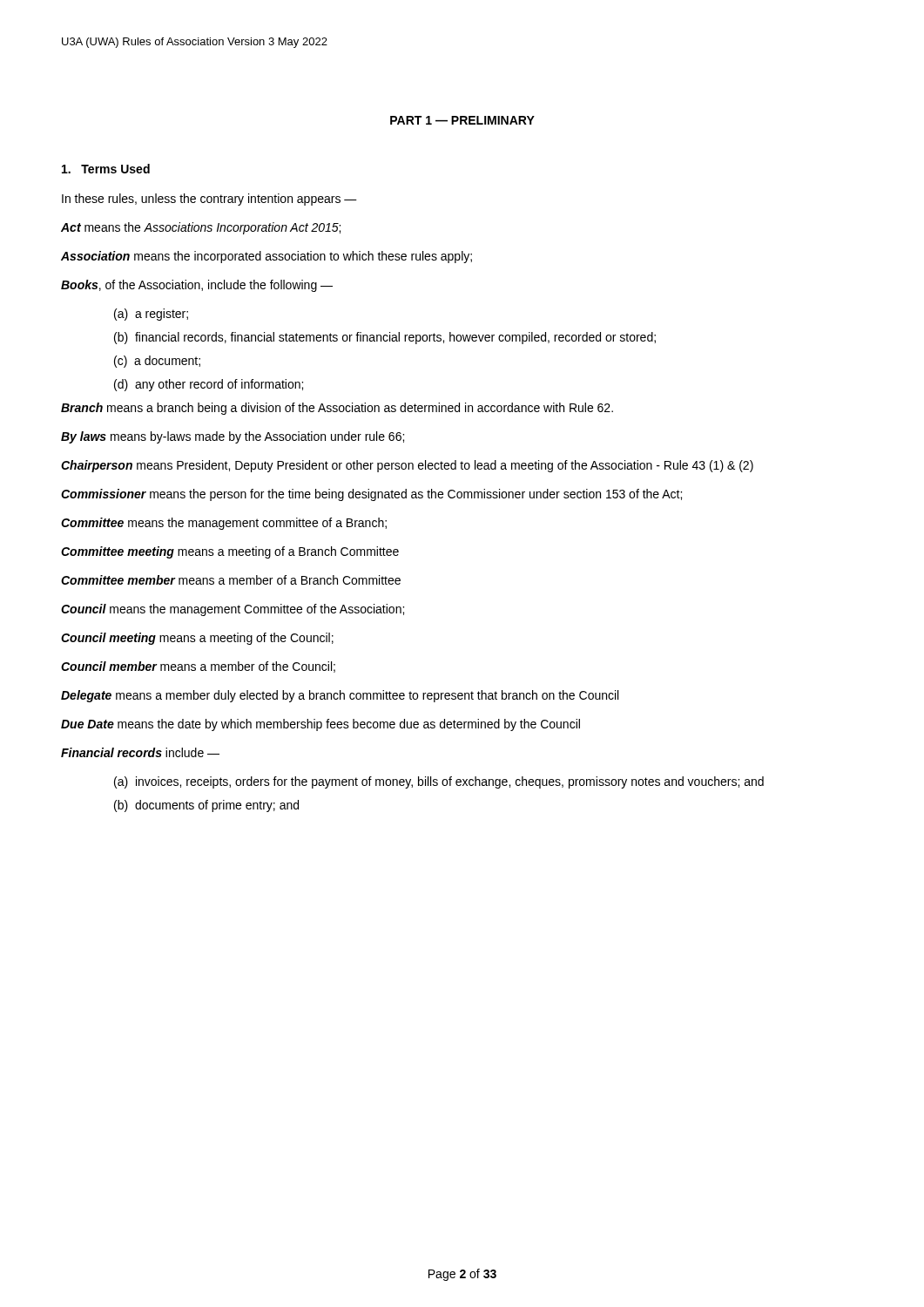The image size is (924, 1307).
Task: Select the text block with the text "Association means the"
Action: click(267, 256)
